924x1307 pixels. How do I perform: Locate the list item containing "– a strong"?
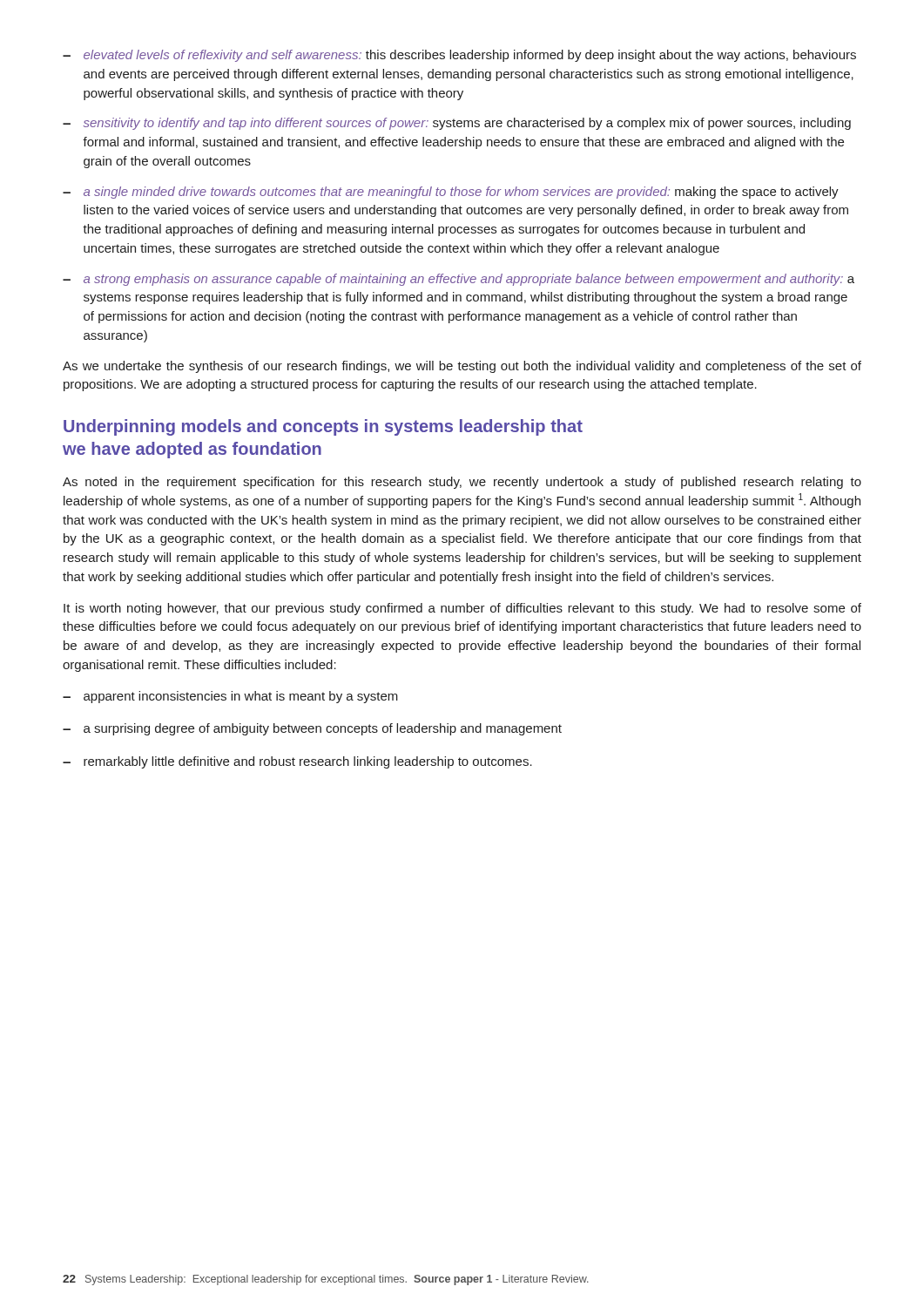click(x=462, y=307)
